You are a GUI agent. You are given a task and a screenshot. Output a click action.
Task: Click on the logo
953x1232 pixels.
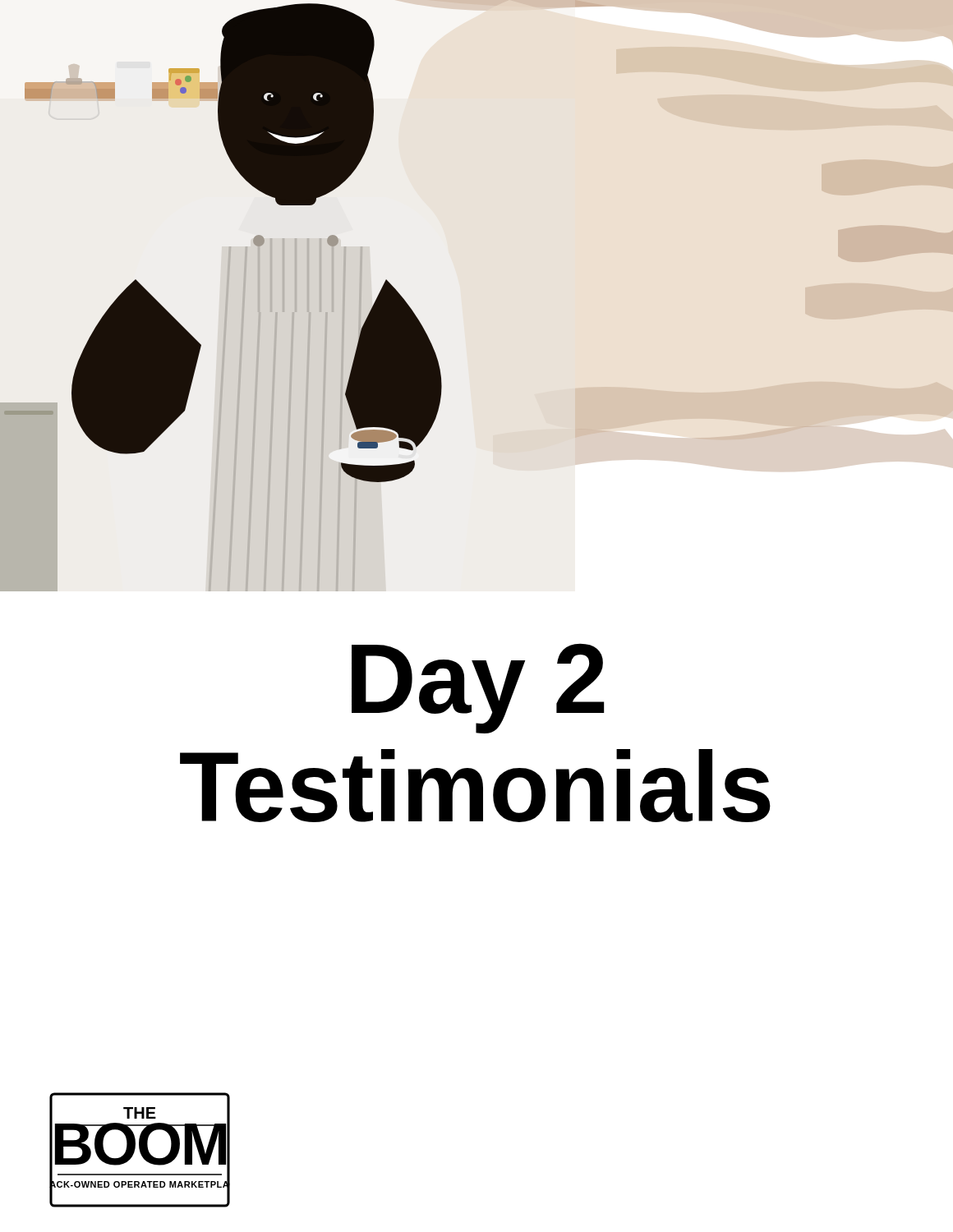(x=140, y=1150)
